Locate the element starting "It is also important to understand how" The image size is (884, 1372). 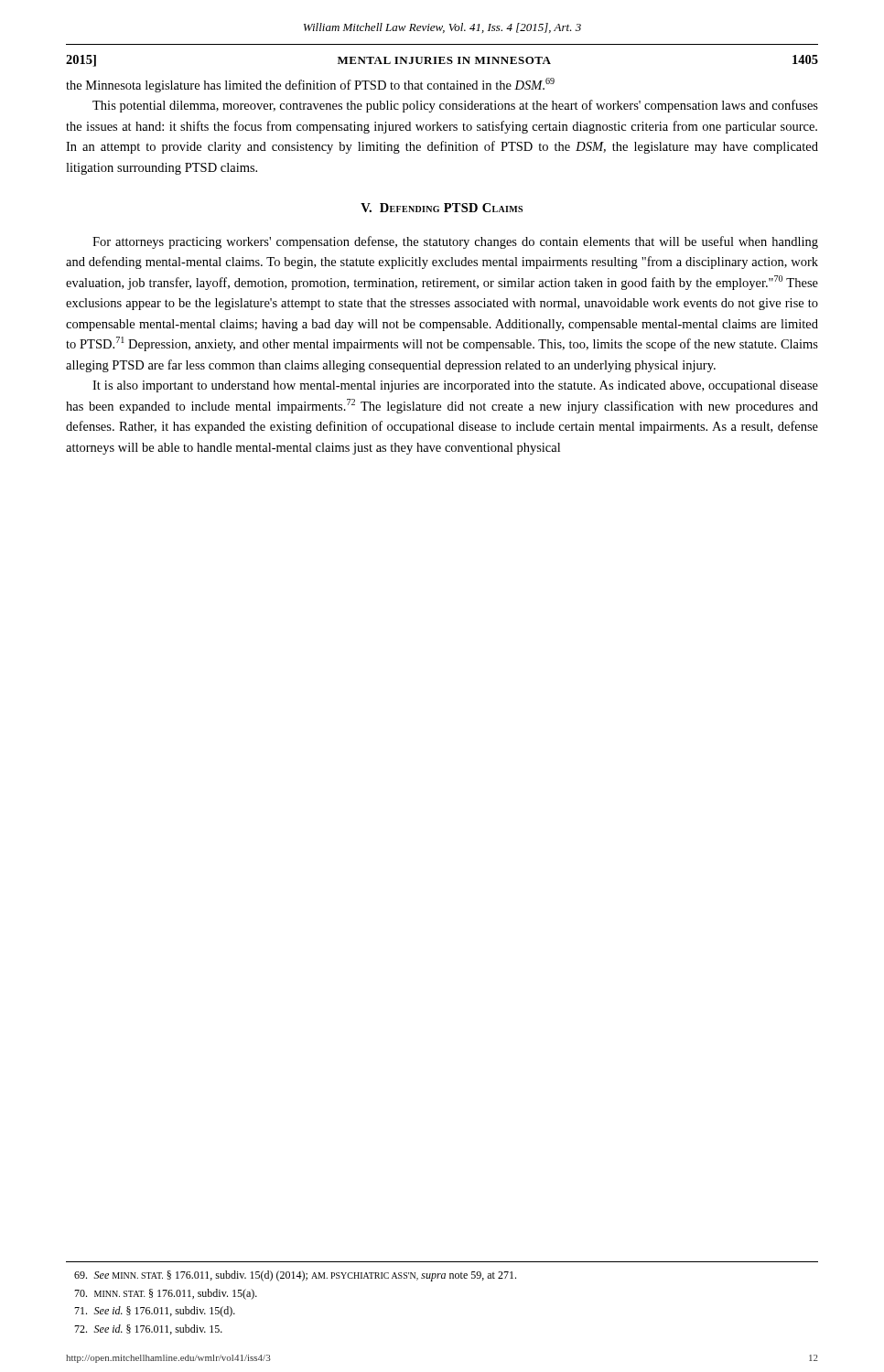pos(442,416)
